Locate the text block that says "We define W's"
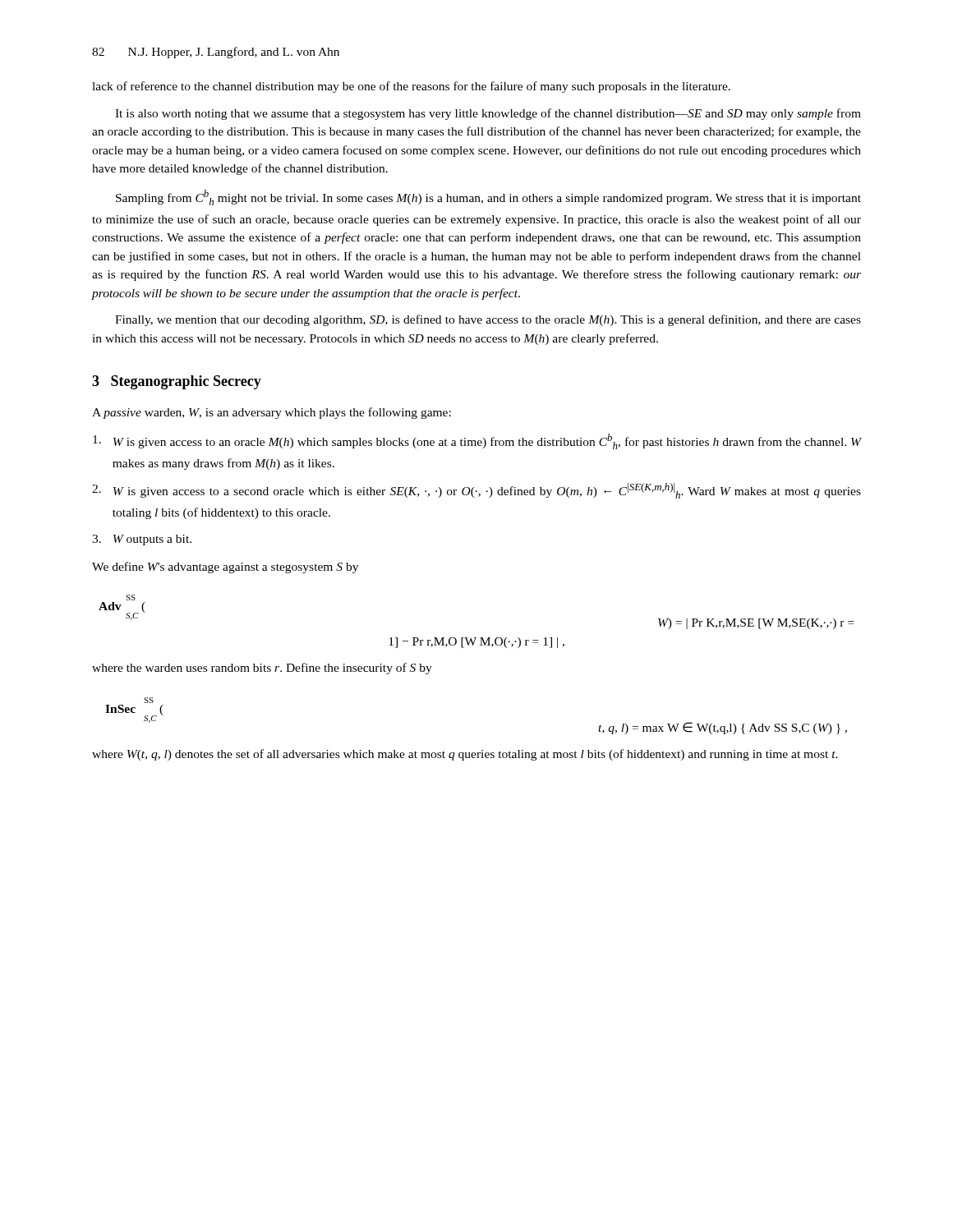 tap(225, 568)
